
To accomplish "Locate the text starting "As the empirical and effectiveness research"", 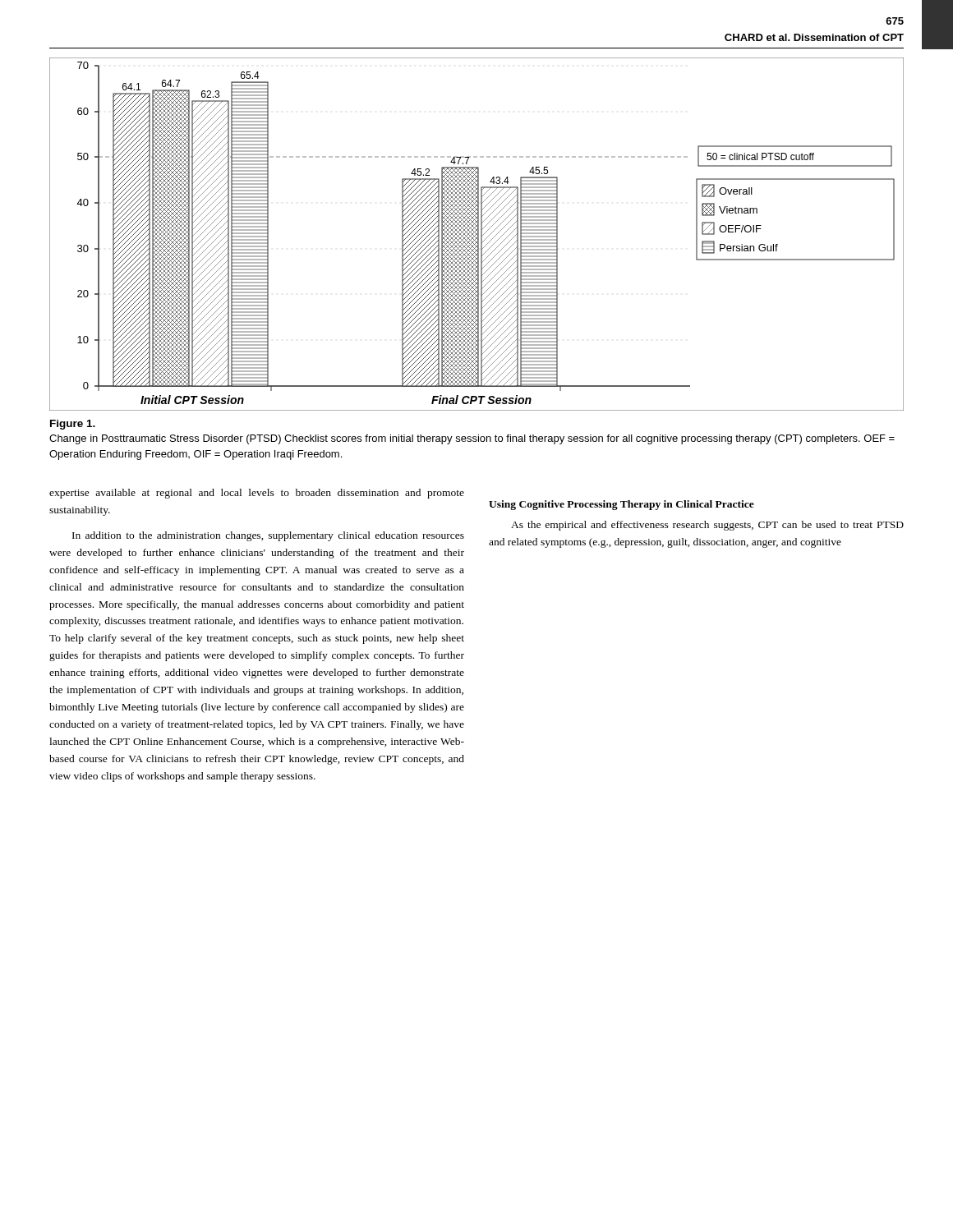I will click(x=696, y=534).
